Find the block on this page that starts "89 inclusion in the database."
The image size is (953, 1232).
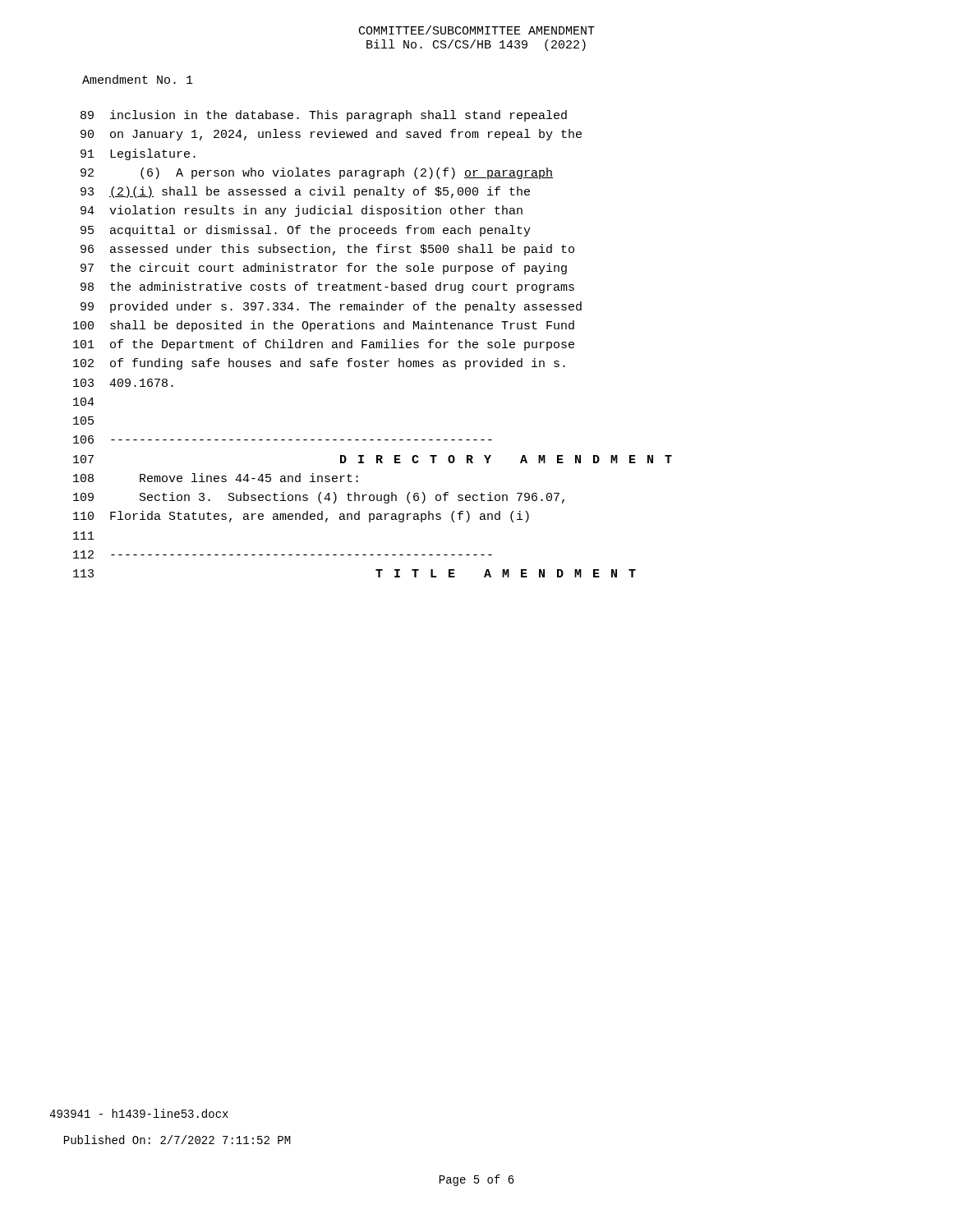(476, 346)
